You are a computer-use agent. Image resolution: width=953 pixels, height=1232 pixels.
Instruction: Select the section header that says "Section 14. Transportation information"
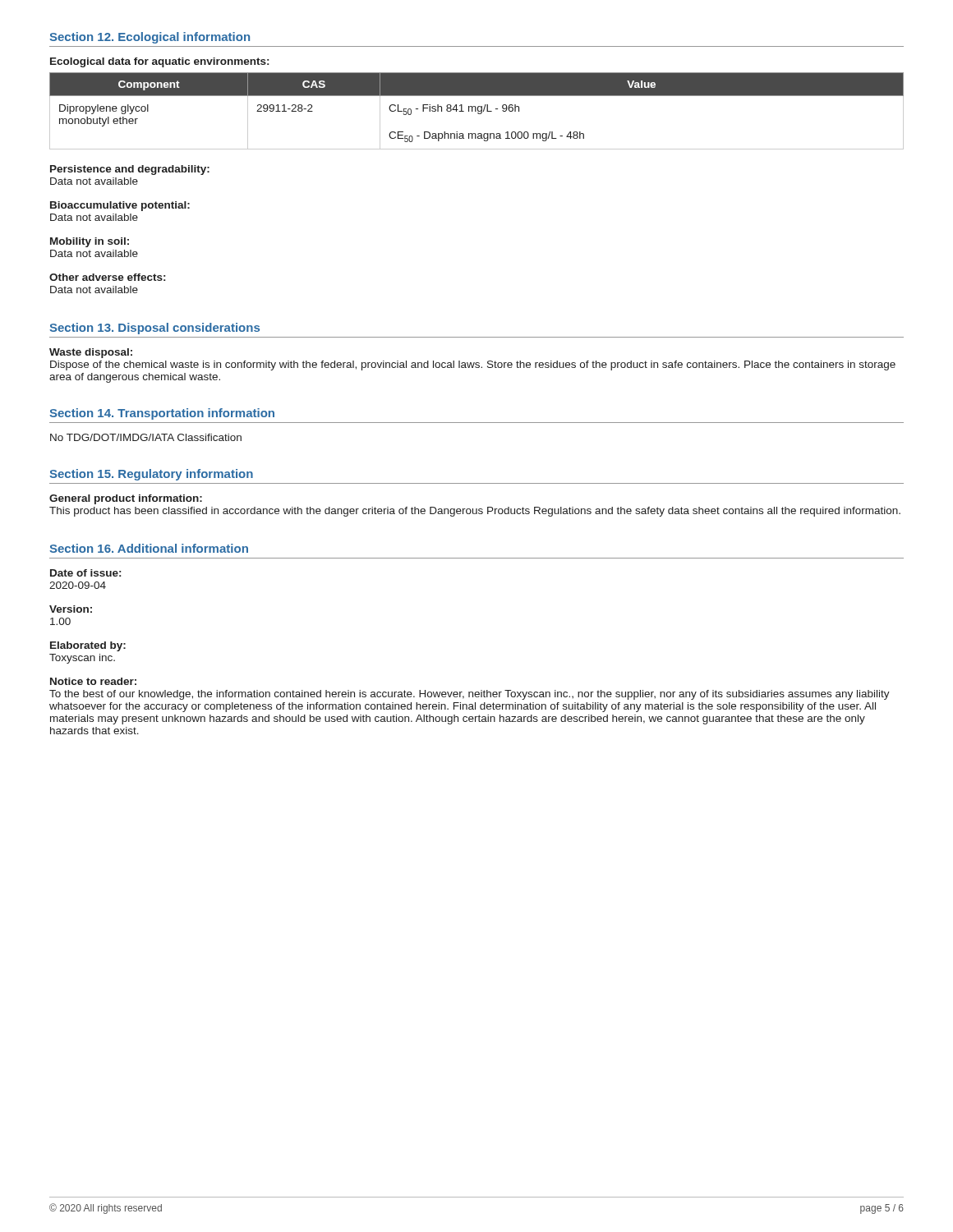[x=162, y=413]
